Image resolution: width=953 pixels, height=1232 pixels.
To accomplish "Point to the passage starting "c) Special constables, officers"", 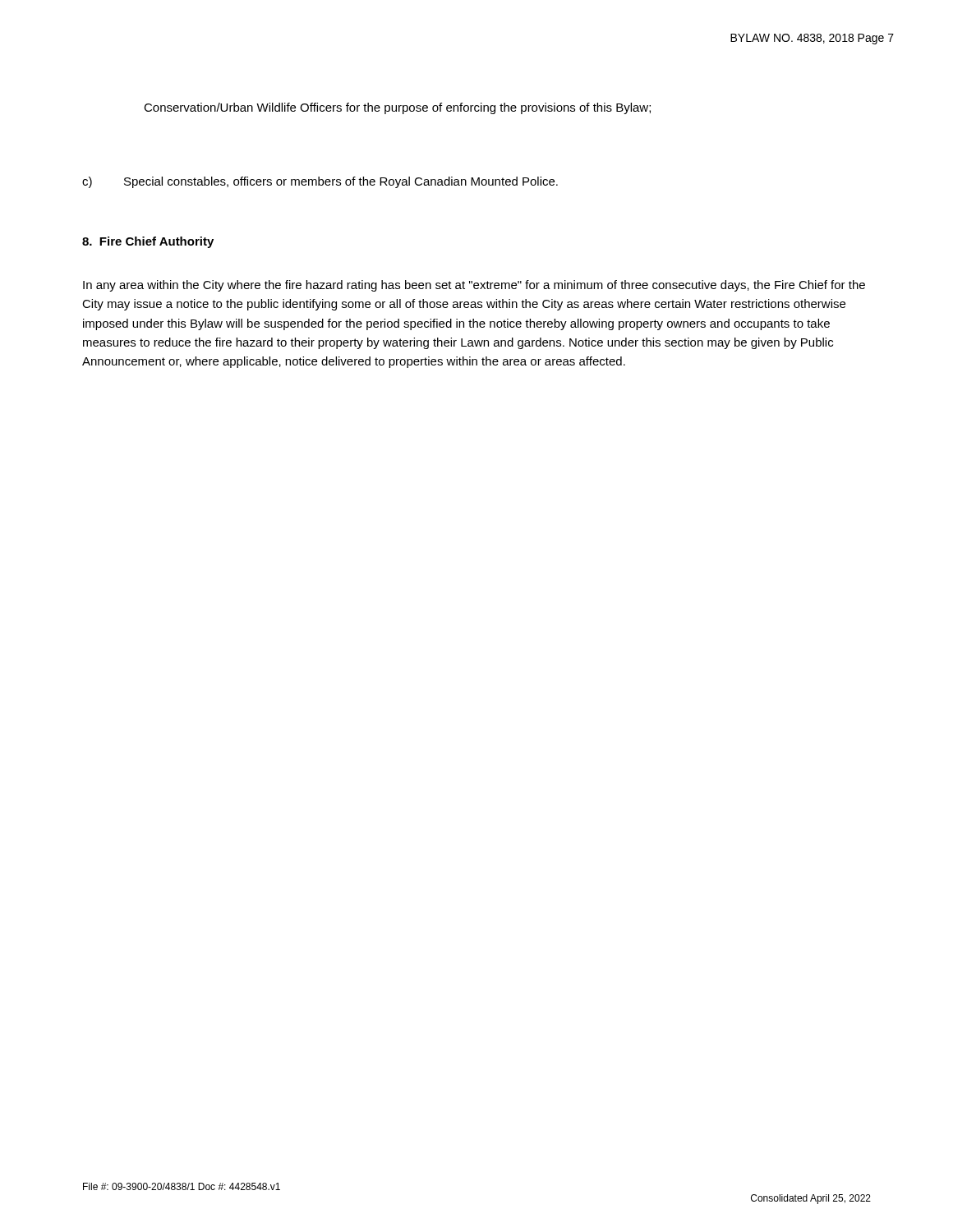I will point(320,182).
